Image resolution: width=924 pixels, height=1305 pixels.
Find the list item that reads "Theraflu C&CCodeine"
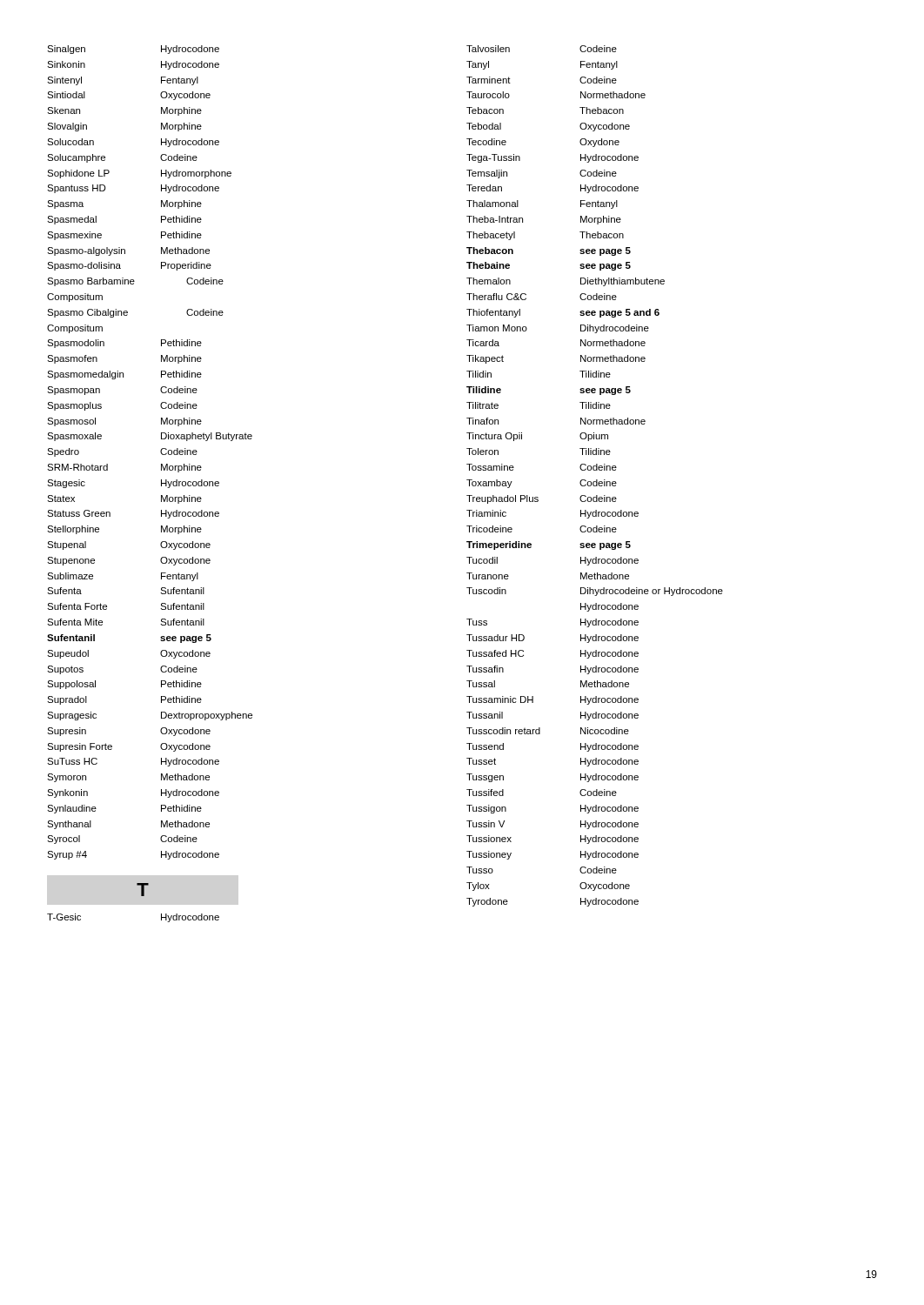tap(496, 296)
